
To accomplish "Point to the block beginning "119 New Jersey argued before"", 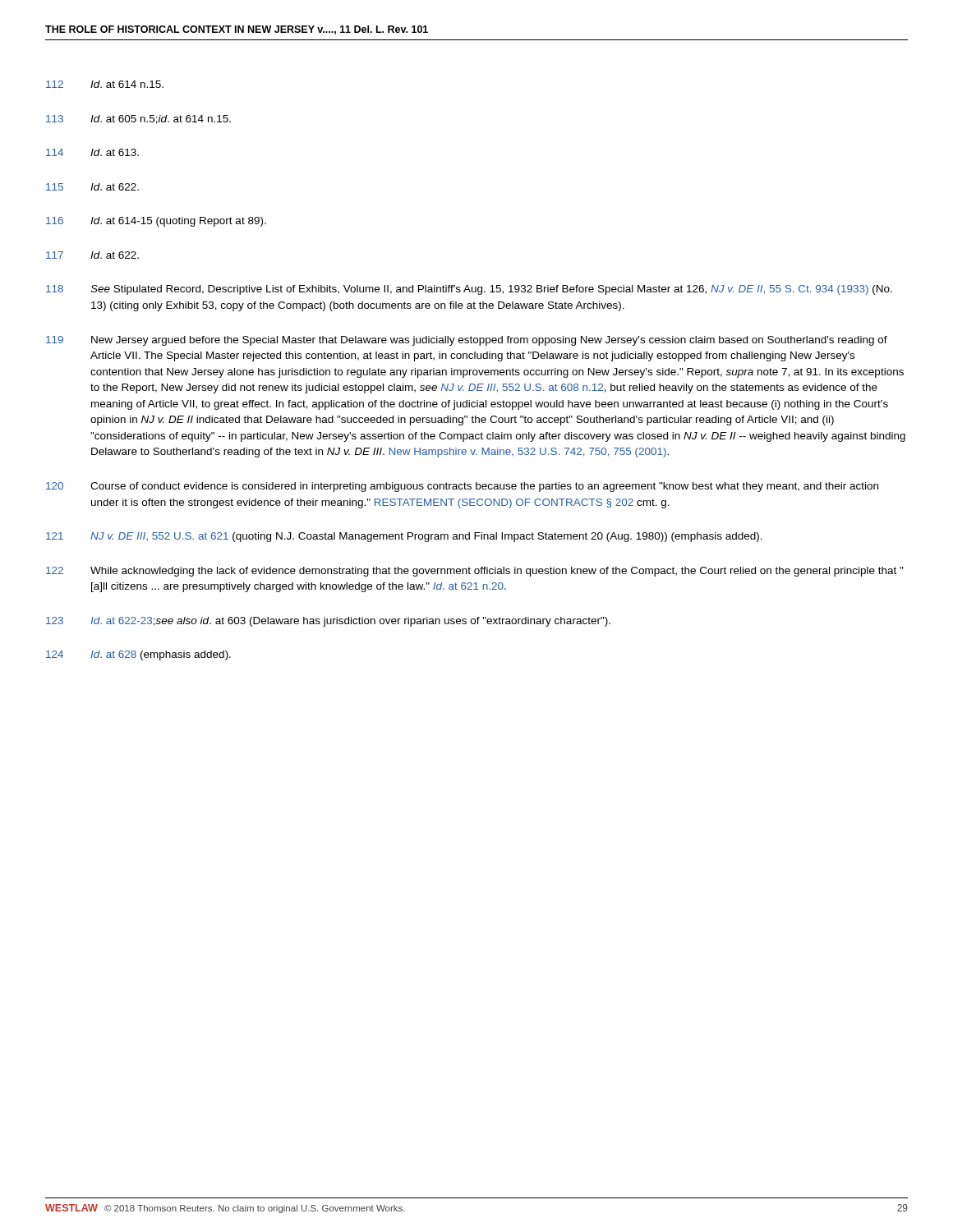I will click(476, 396).
